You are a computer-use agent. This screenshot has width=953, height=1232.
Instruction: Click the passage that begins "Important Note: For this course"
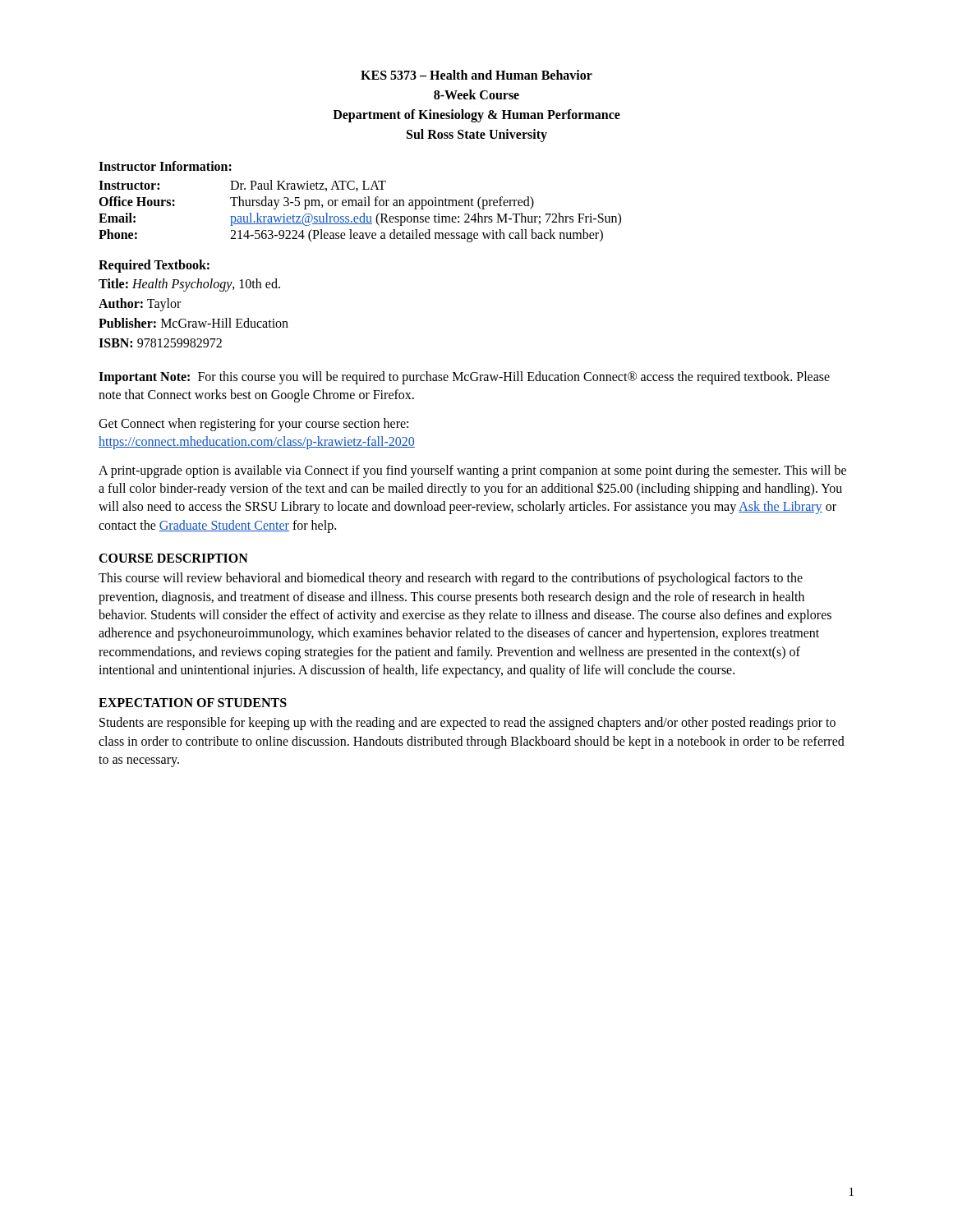click(x=464, y=386)
